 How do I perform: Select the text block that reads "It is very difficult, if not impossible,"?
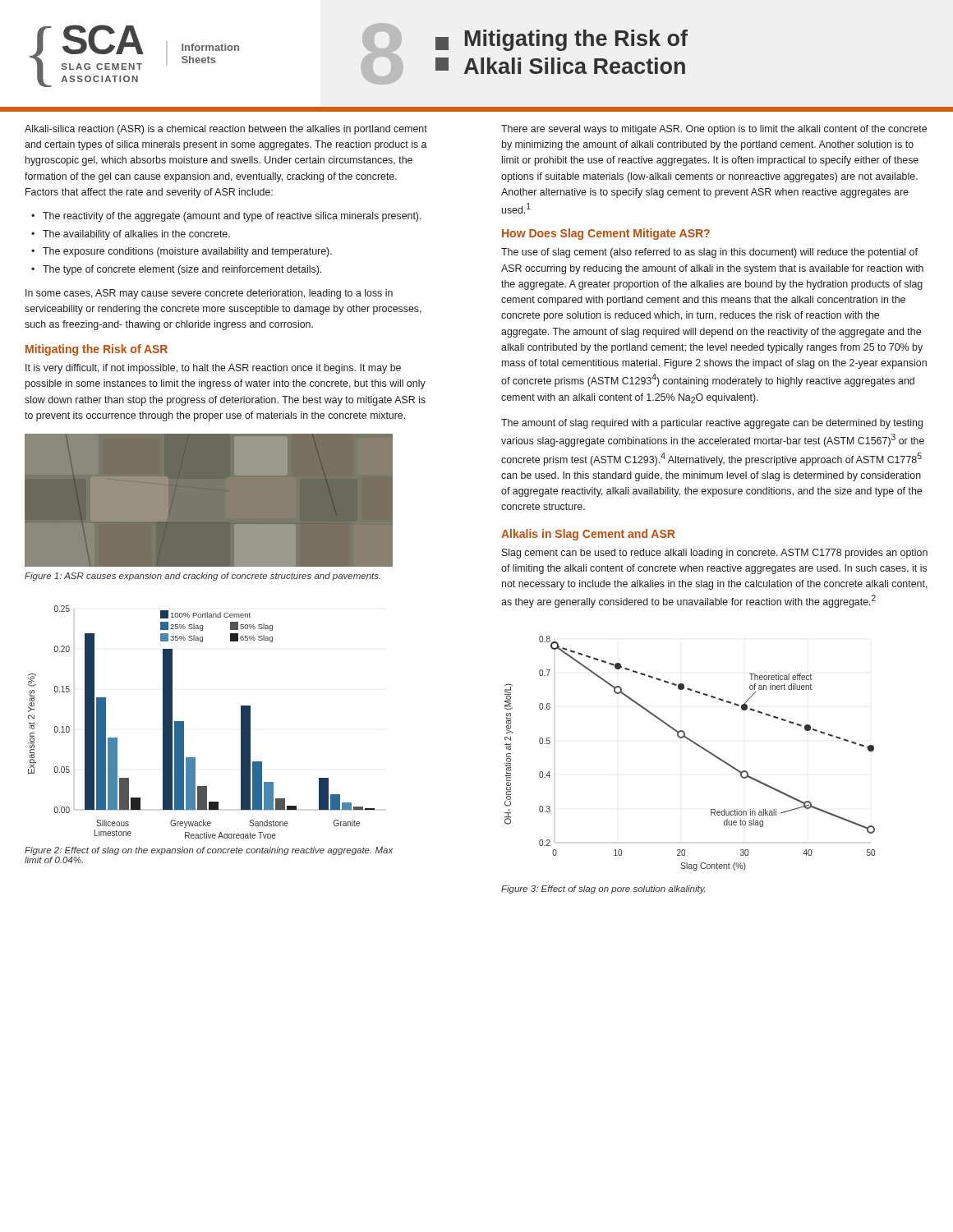[225, 392]
